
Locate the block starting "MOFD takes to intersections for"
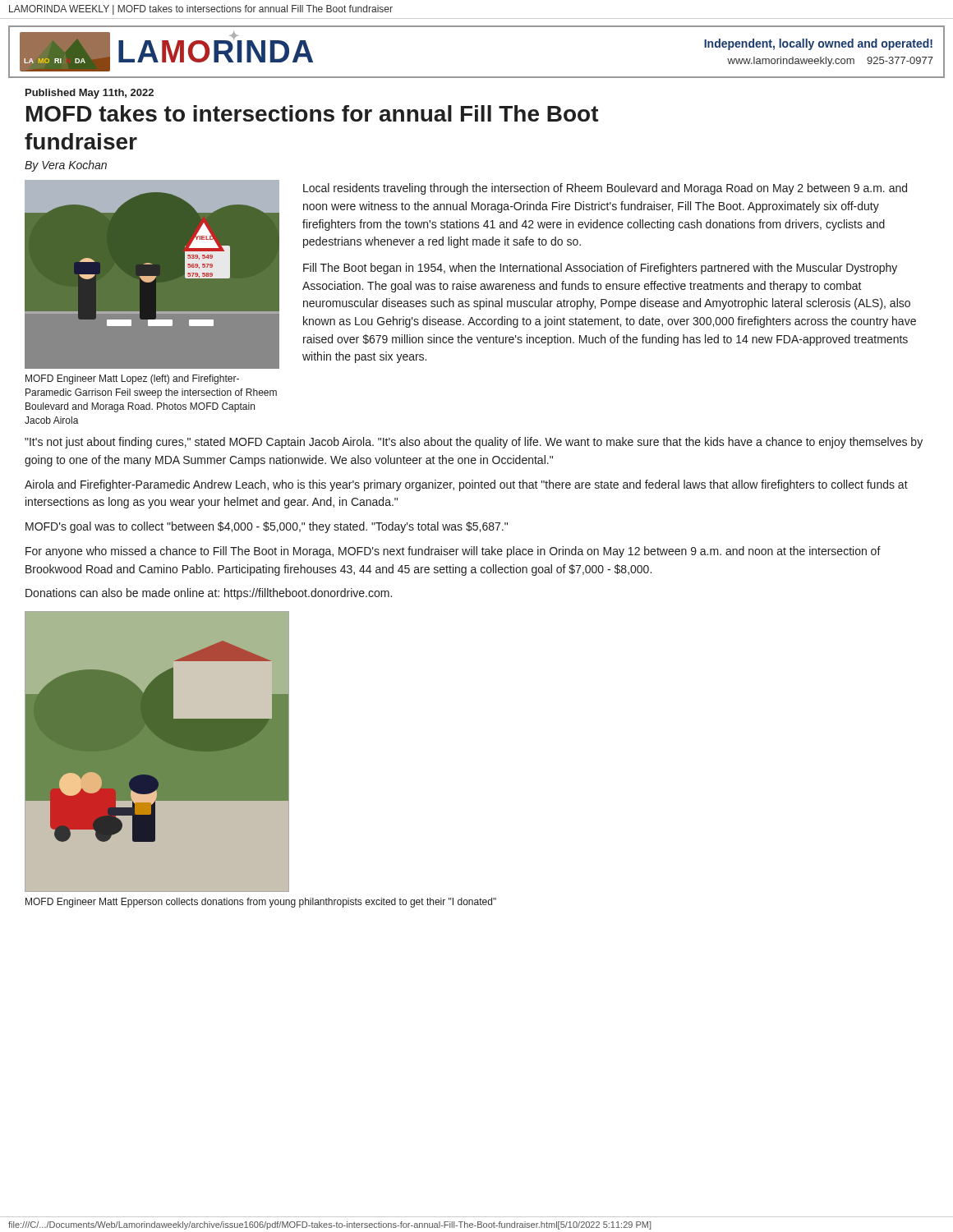pyautogui.click(x=312, y=128)
